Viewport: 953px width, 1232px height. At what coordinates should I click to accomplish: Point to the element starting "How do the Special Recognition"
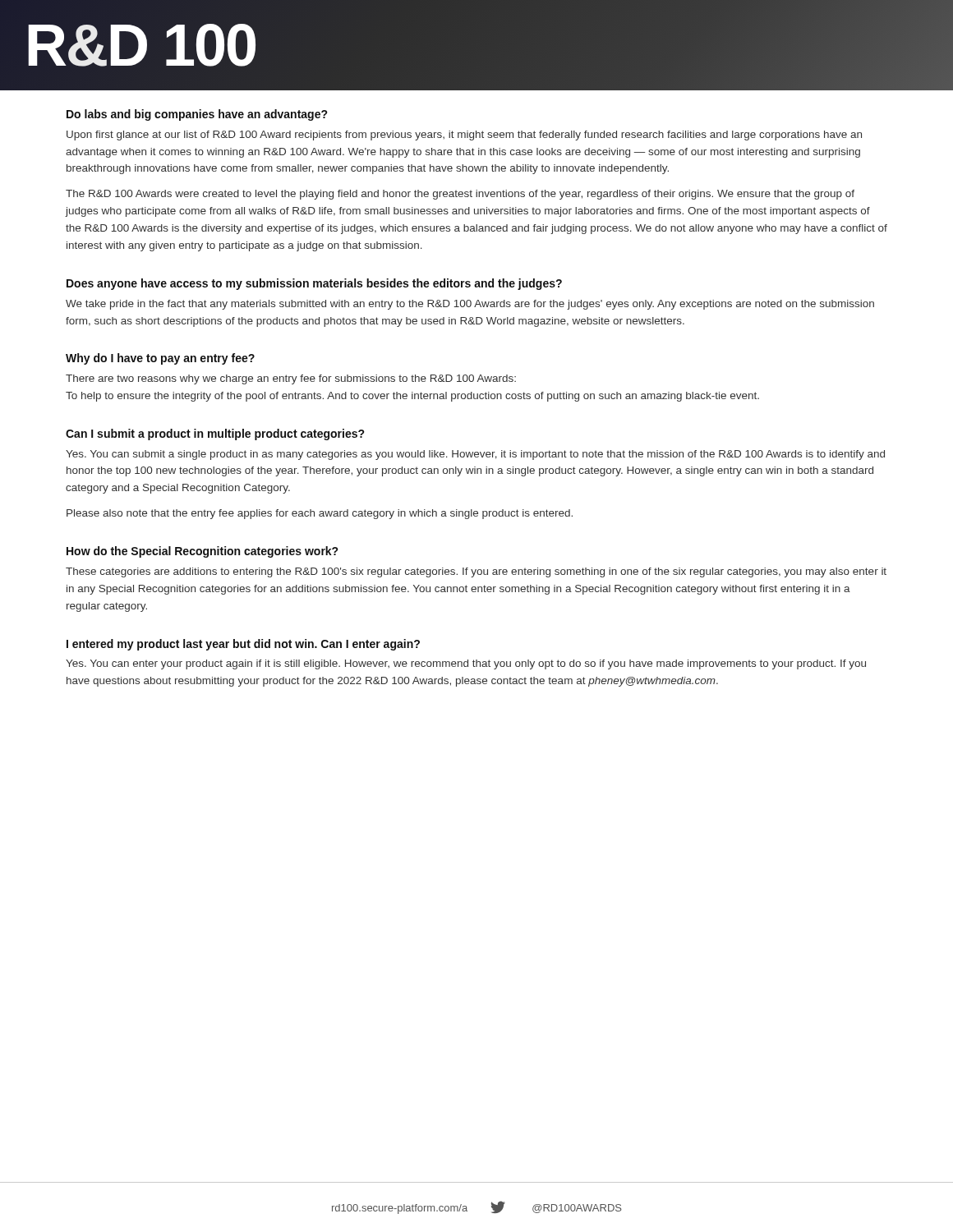[x=203, y=552]
